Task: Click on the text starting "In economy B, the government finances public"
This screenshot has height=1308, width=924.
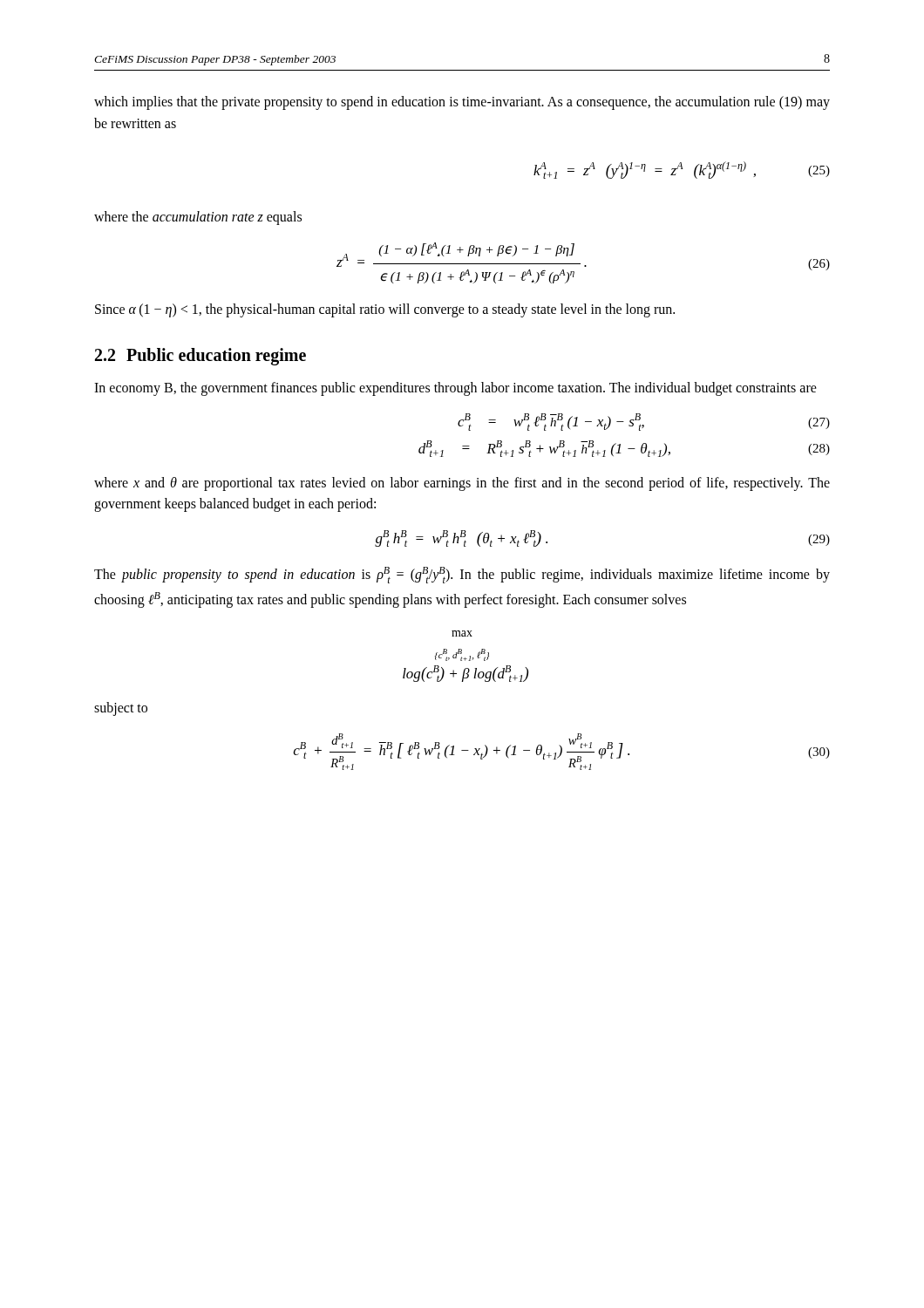Action: click(x=462, y=388)
